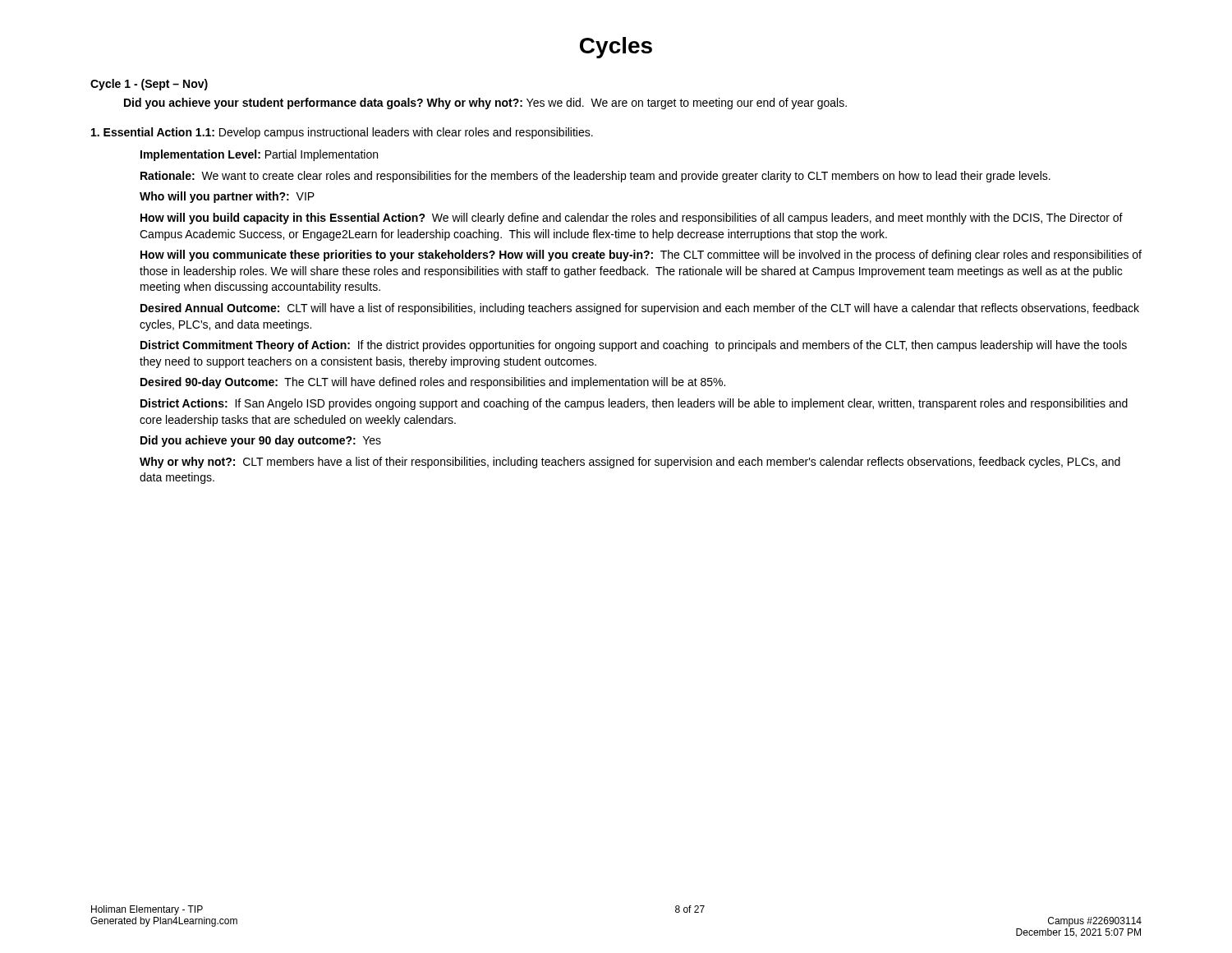Where is the section header that starts "Cycle 1 - (Sept"?
1232x953 pixels.
click(149, 84)
